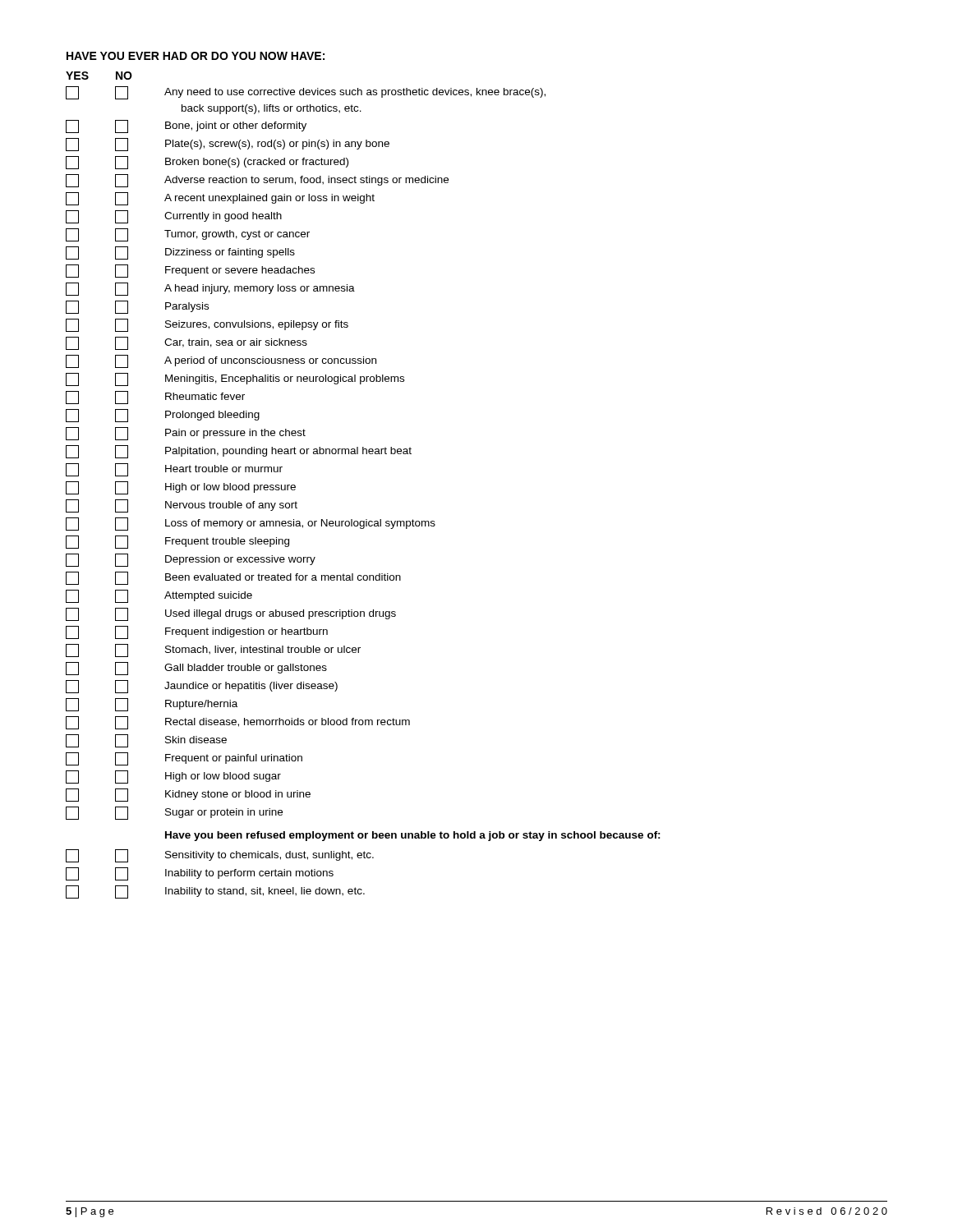
Task: Find the list item that reads "Been evaluated or treated for a mental"
Action: pos(233,578)
